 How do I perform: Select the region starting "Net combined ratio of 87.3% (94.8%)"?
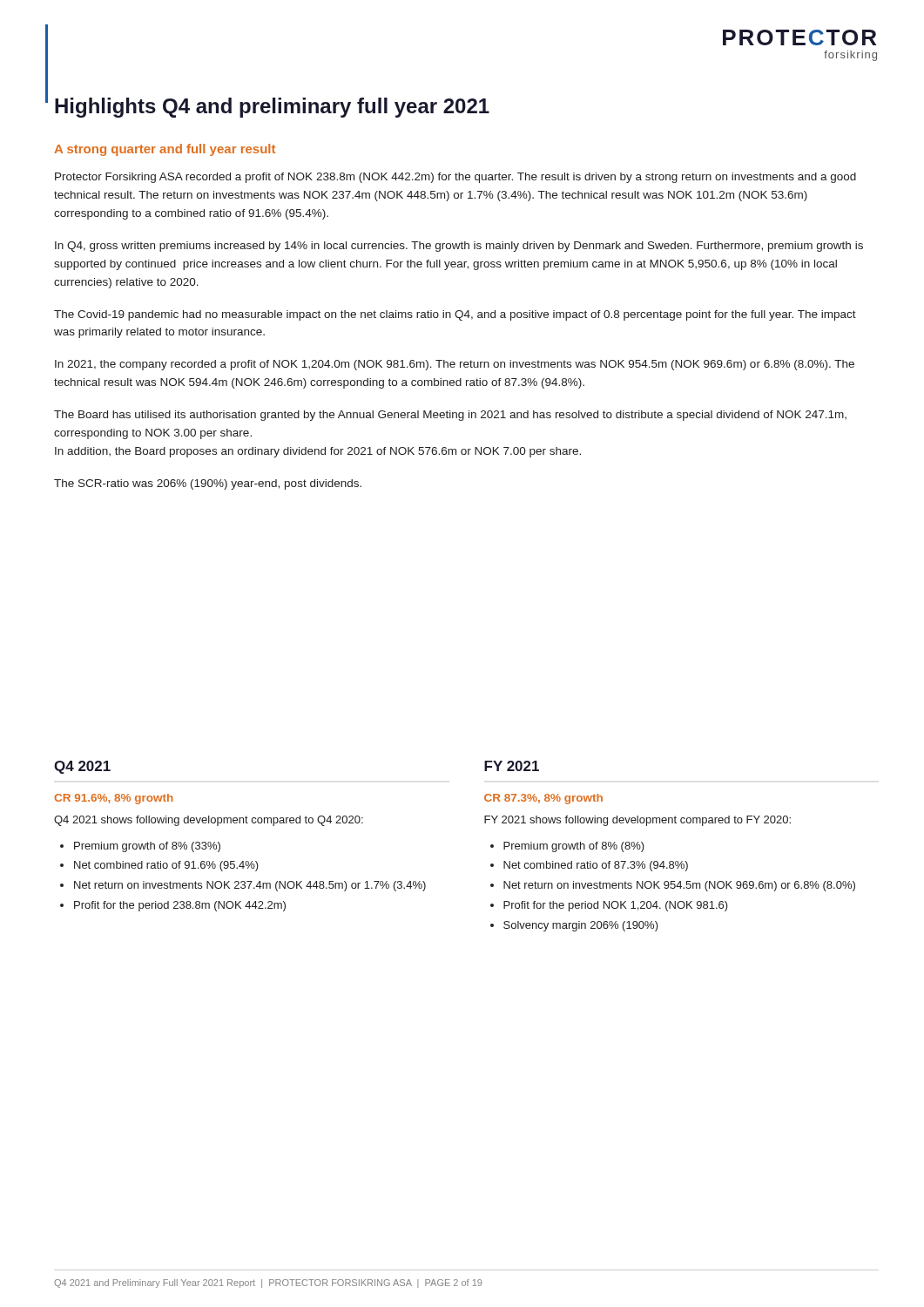(x=691, y=866)
